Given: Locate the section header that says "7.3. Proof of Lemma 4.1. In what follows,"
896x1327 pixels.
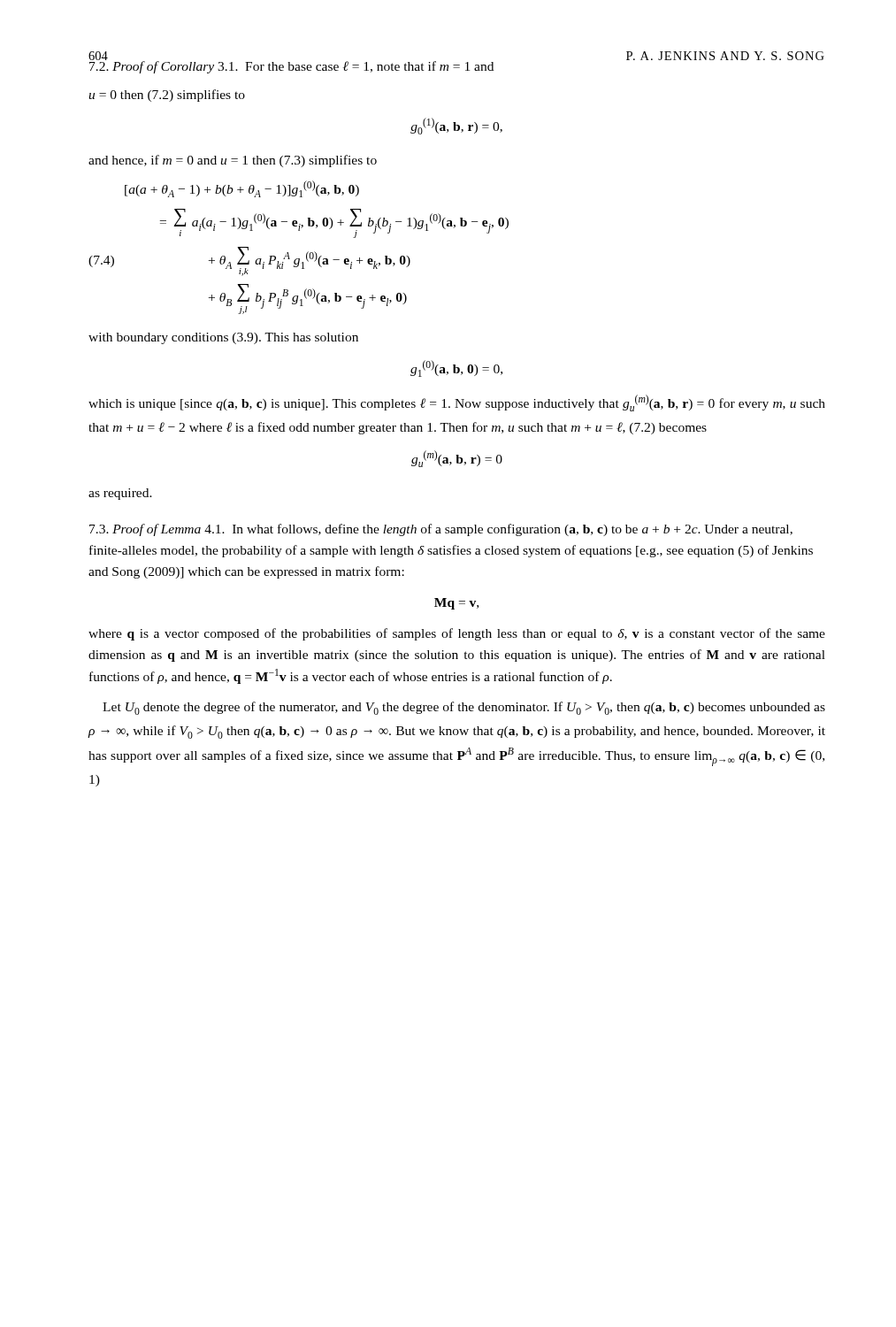Looking at the screenshot, I should 451,550.
